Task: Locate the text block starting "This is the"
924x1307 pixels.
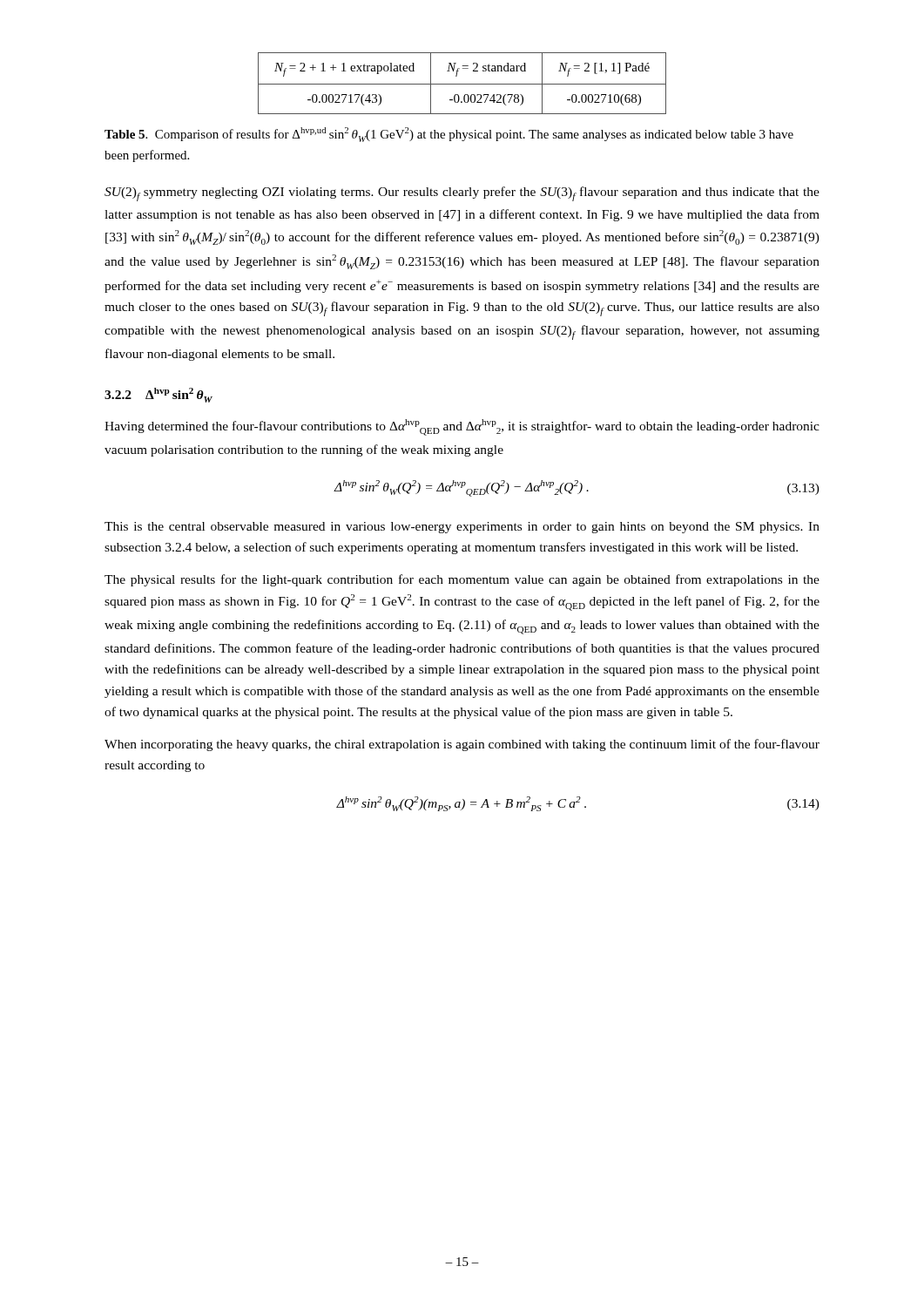Action: point(462,536)
